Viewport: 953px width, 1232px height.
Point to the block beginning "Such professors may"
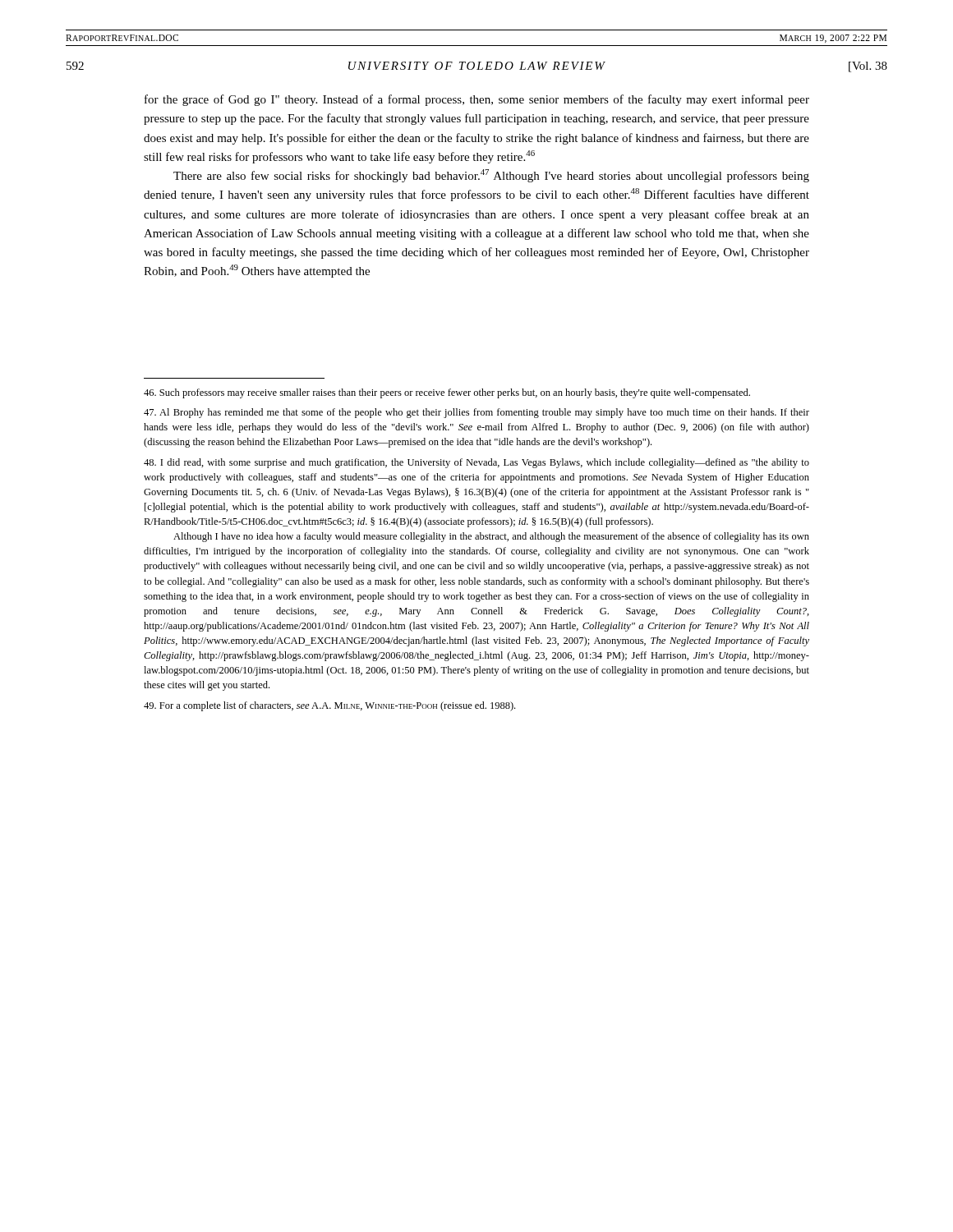pyautogui.click(x=476, y=393)
